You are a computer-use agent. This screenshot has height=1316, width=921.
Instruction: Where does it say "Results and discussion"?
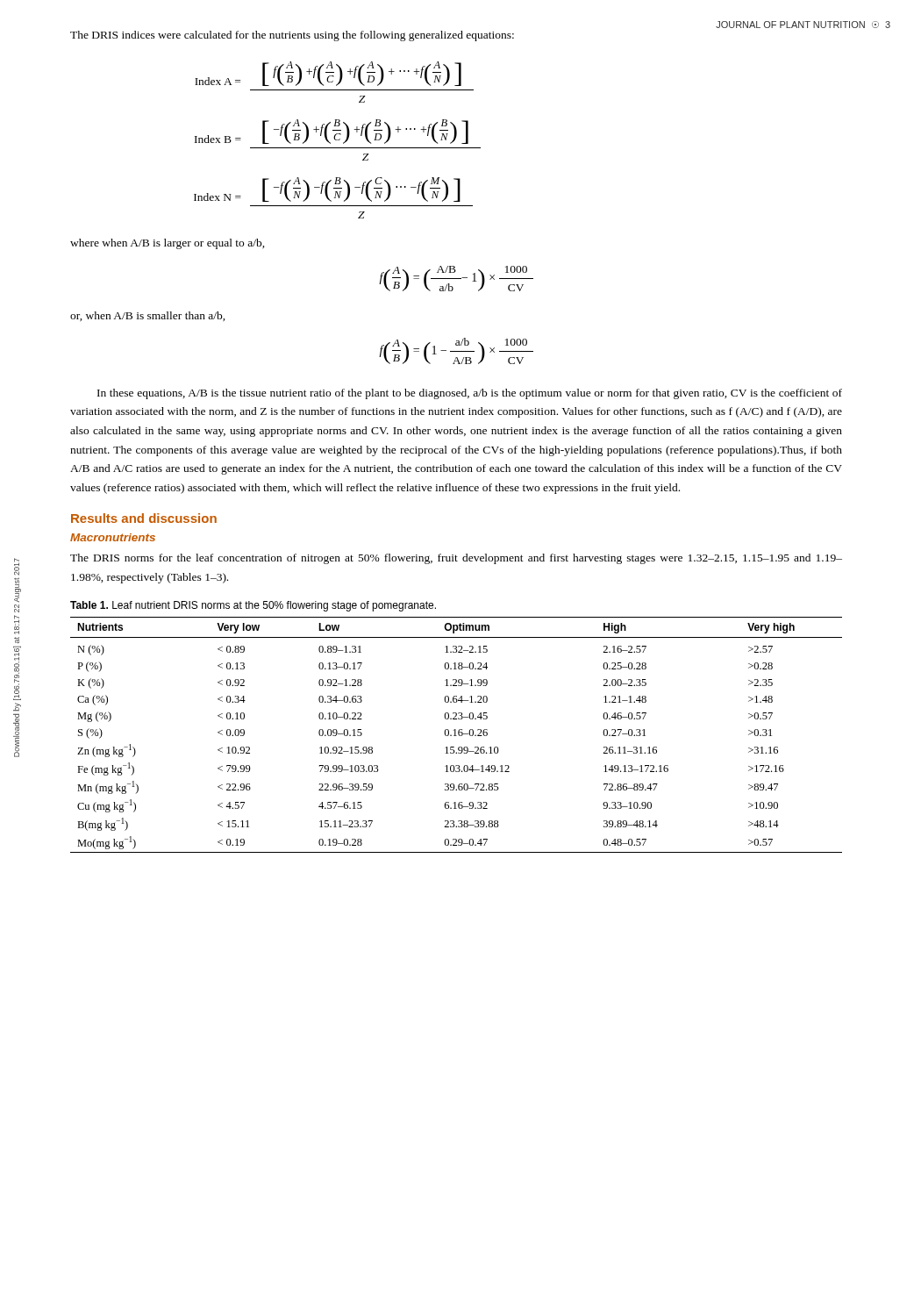[x=144, y=518]
